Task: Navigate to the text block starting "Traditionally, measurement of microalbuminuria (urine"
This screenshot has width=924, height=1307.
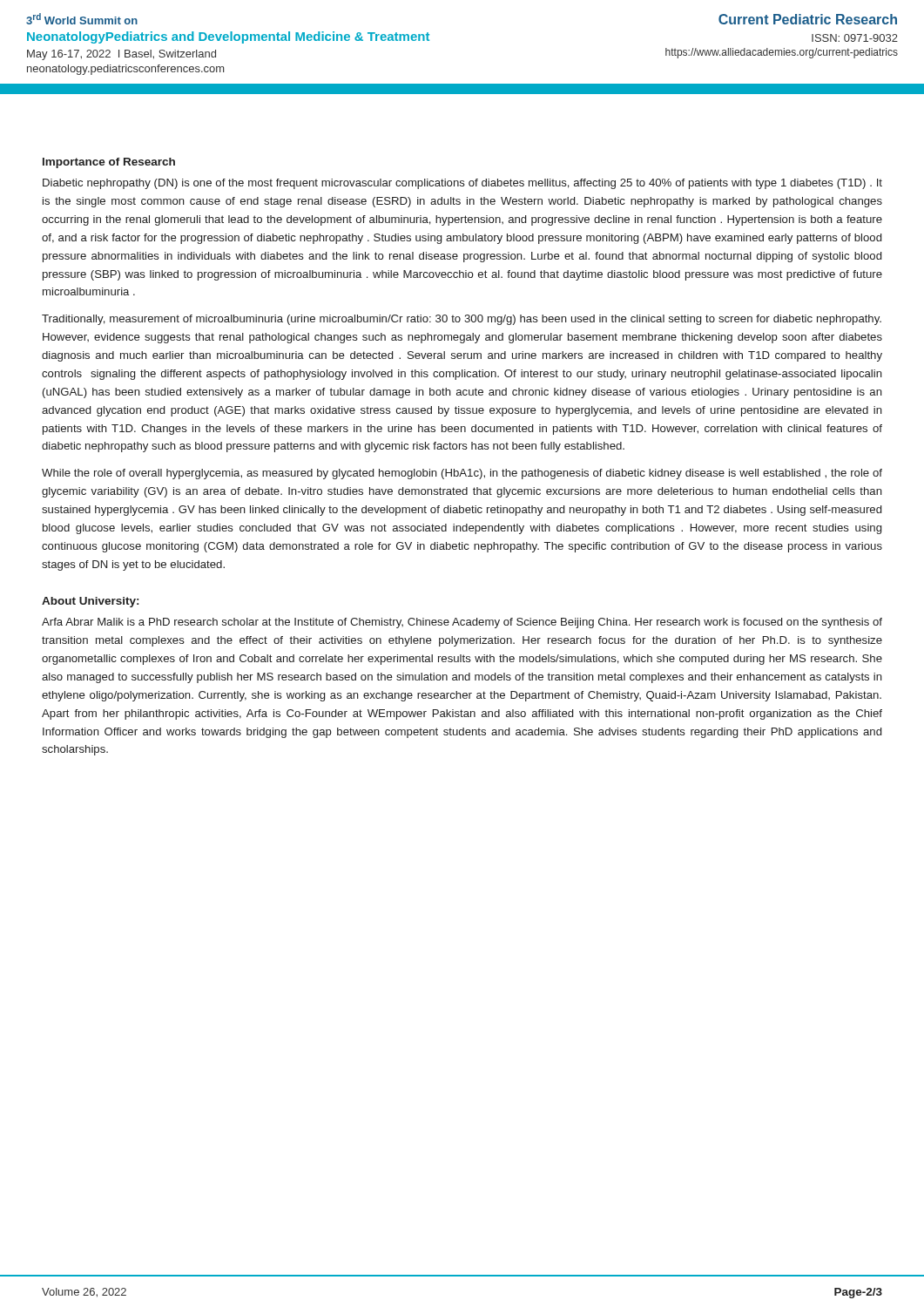Action: 462,382
